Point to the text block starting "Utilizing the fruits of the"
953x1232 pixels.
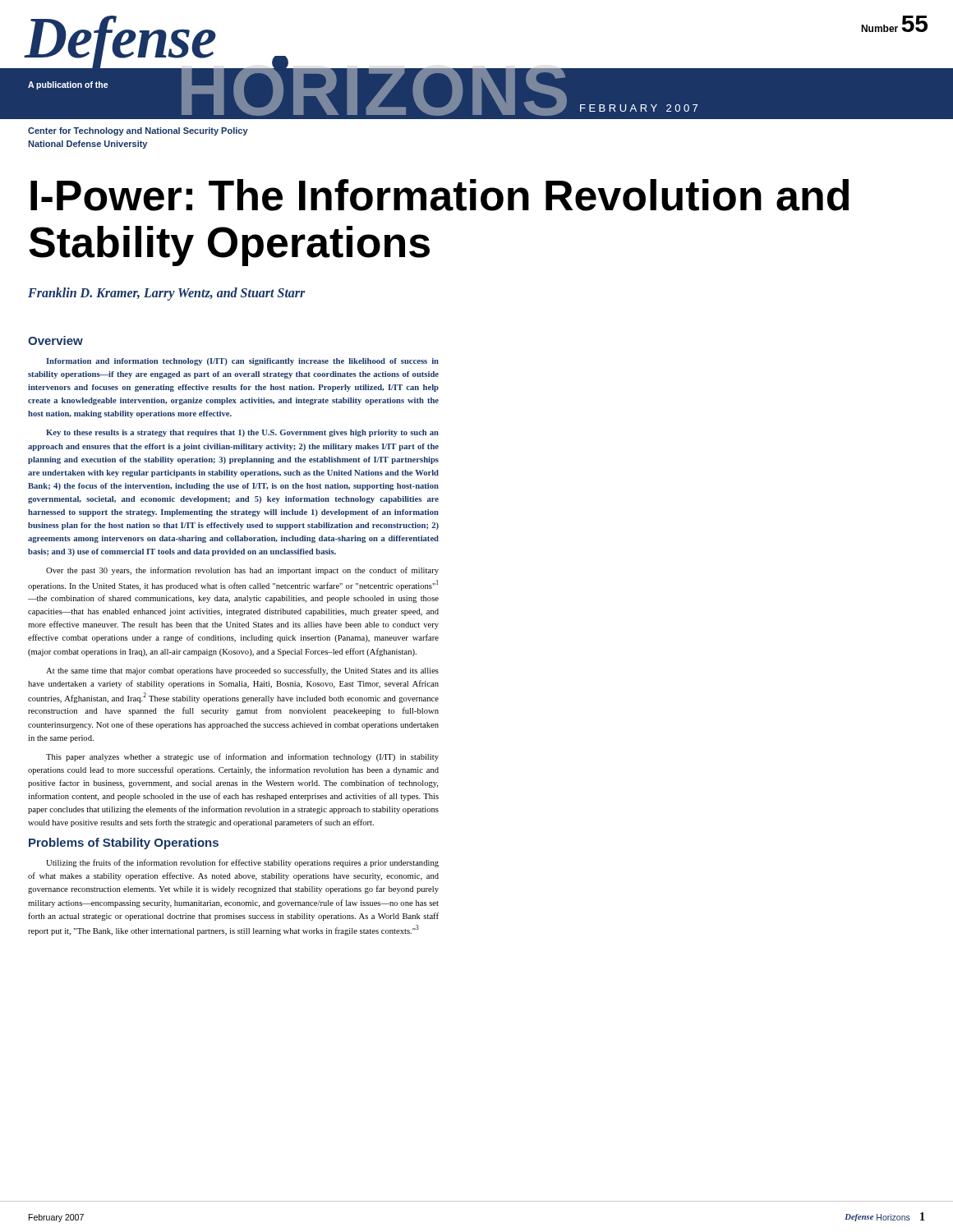click(x=233, y=897)
